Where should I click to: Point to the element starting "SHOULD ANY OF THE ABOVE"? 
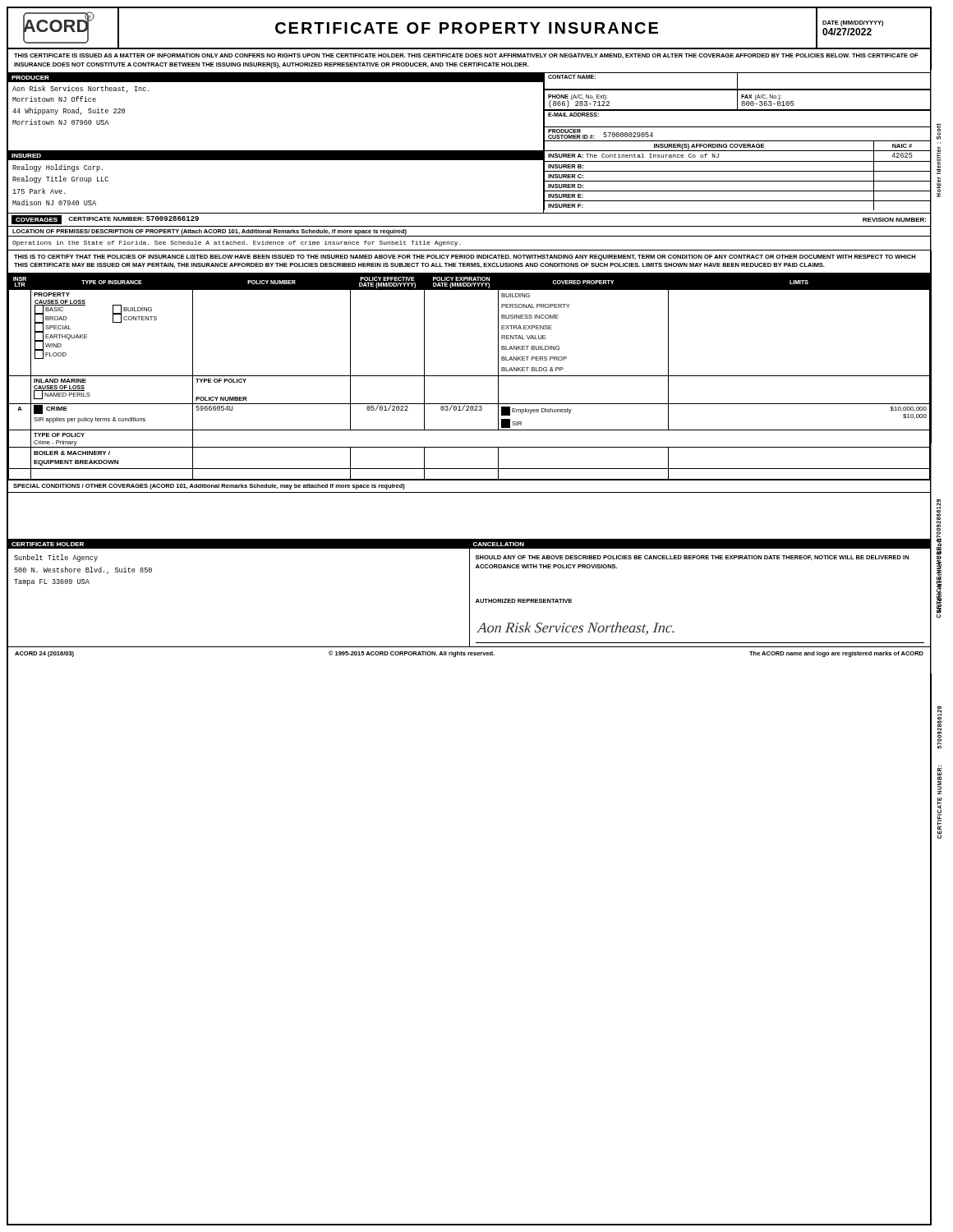tap(692, 562)
